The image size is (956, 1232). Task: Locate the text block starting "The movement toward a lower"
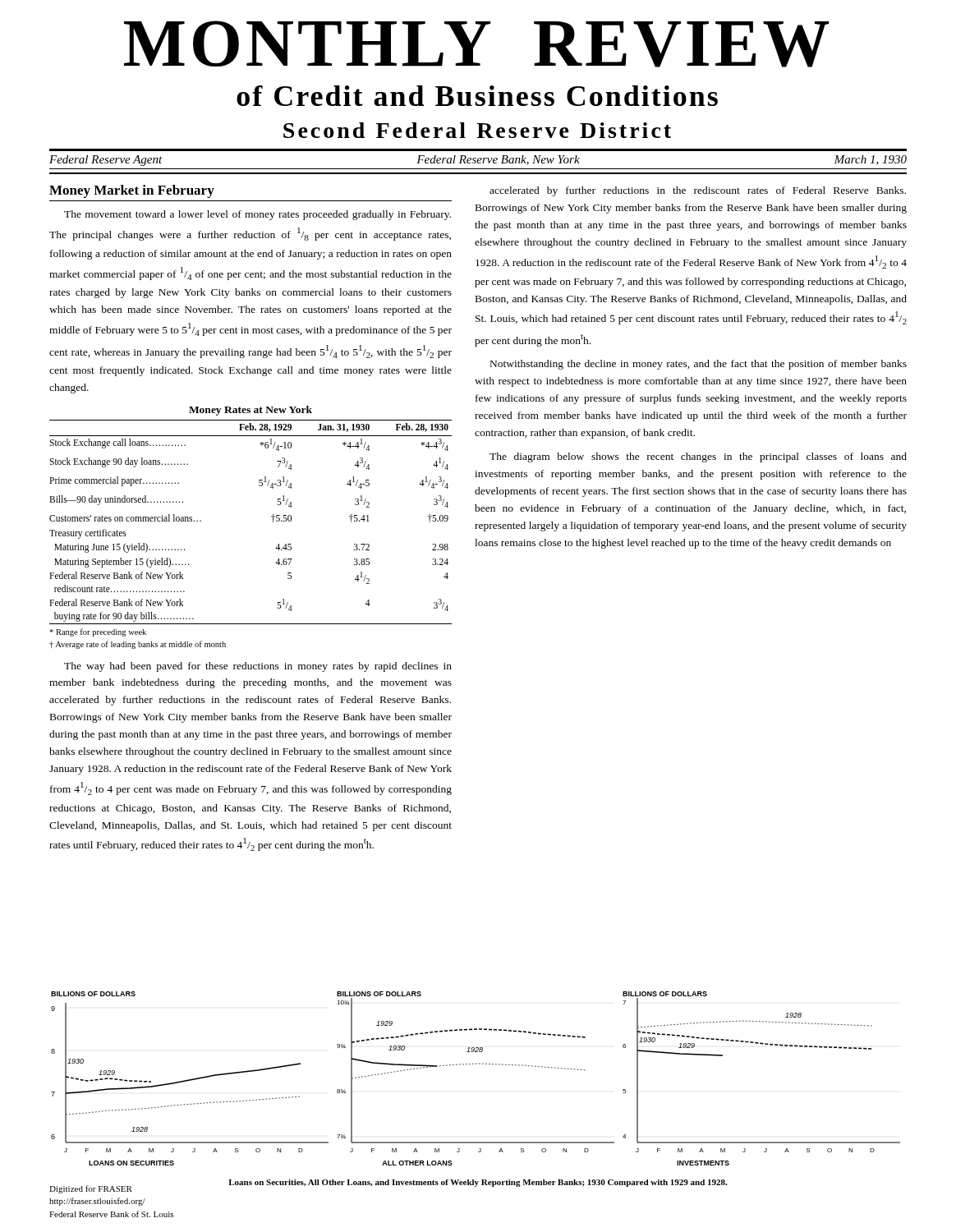[250, 301]
